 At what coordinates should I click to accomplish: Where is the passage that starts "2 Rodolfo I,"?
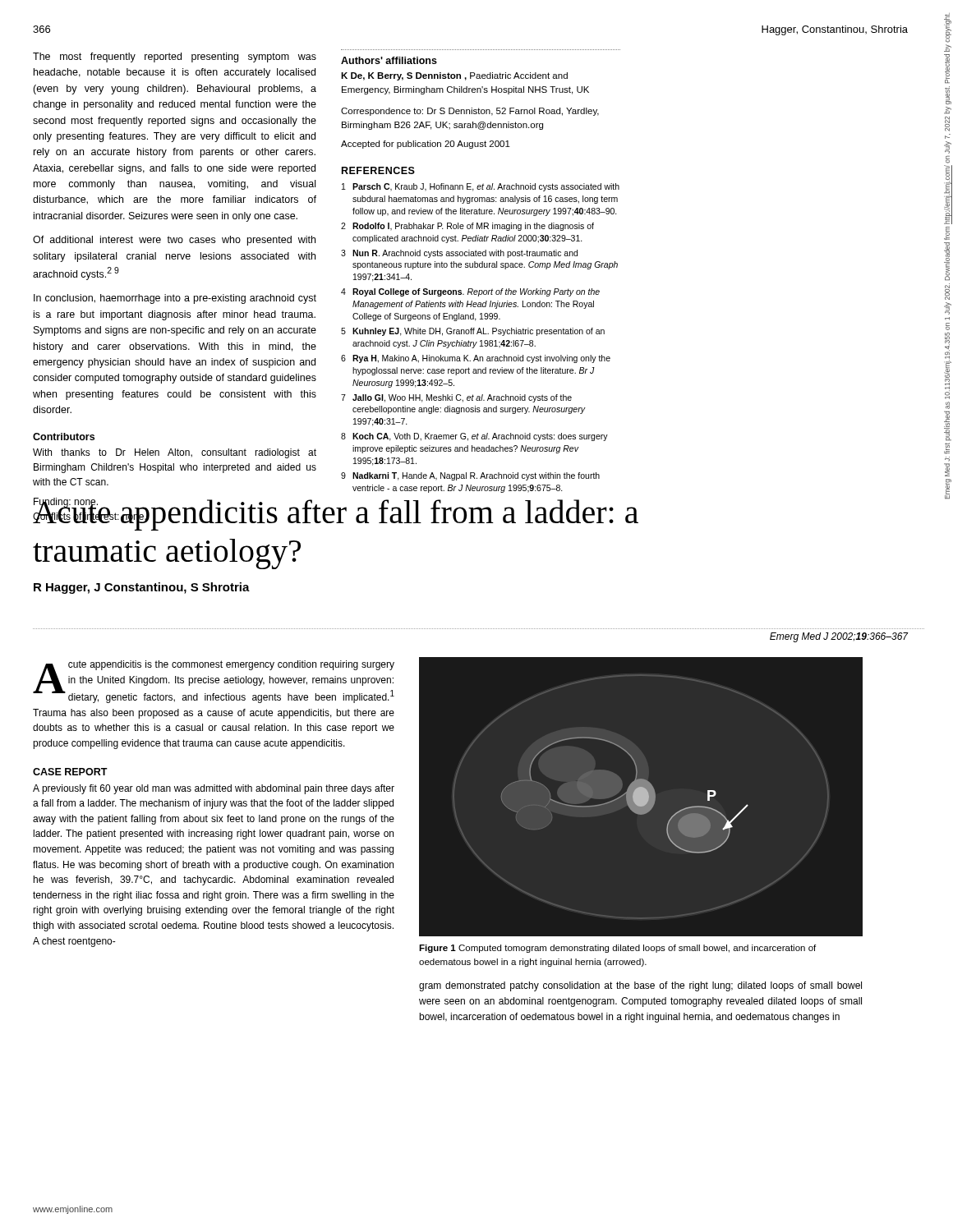point(481,232)
